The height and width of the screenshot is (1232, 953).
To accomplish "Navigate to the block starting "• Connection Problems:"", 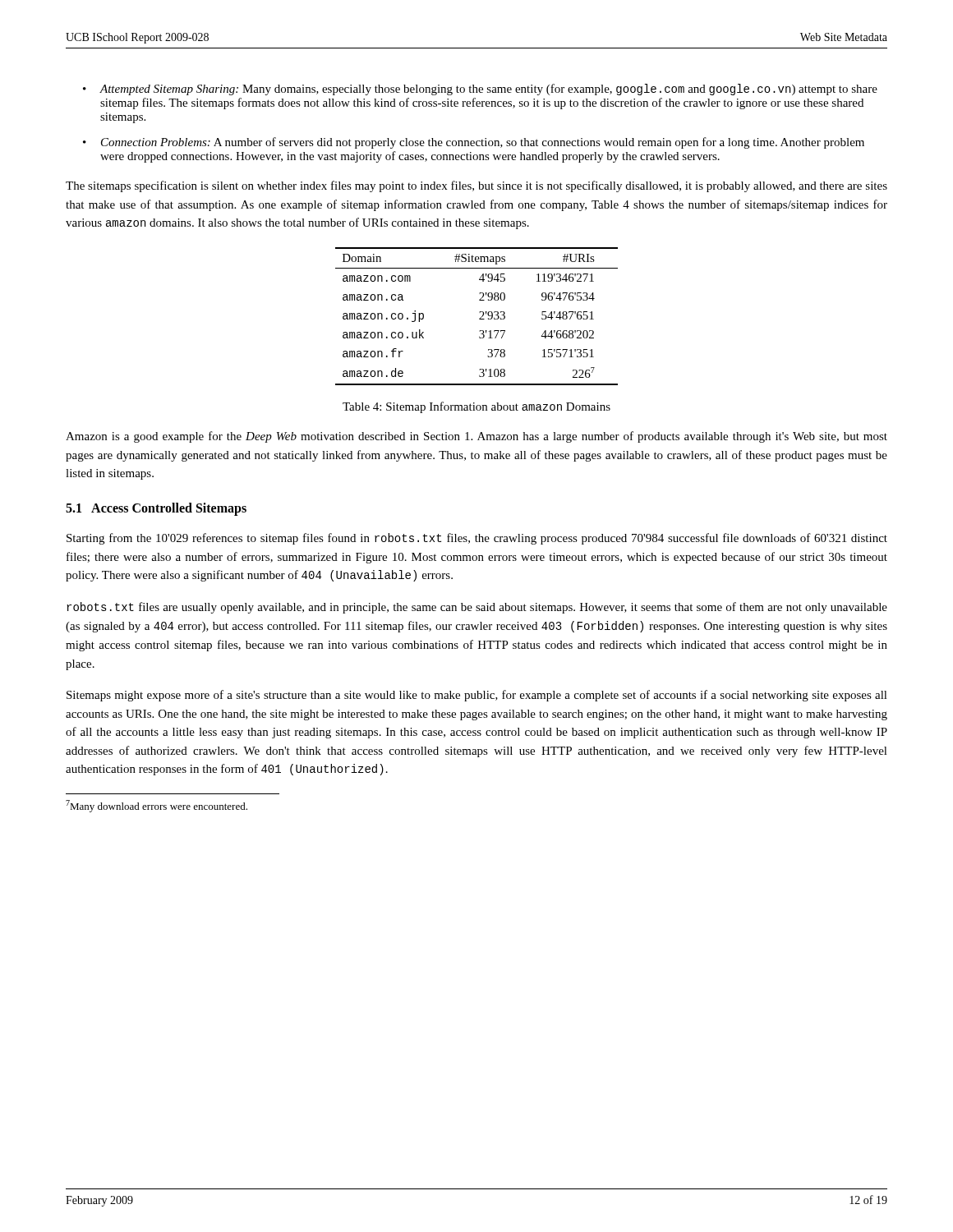I will (x=485, y=150).
